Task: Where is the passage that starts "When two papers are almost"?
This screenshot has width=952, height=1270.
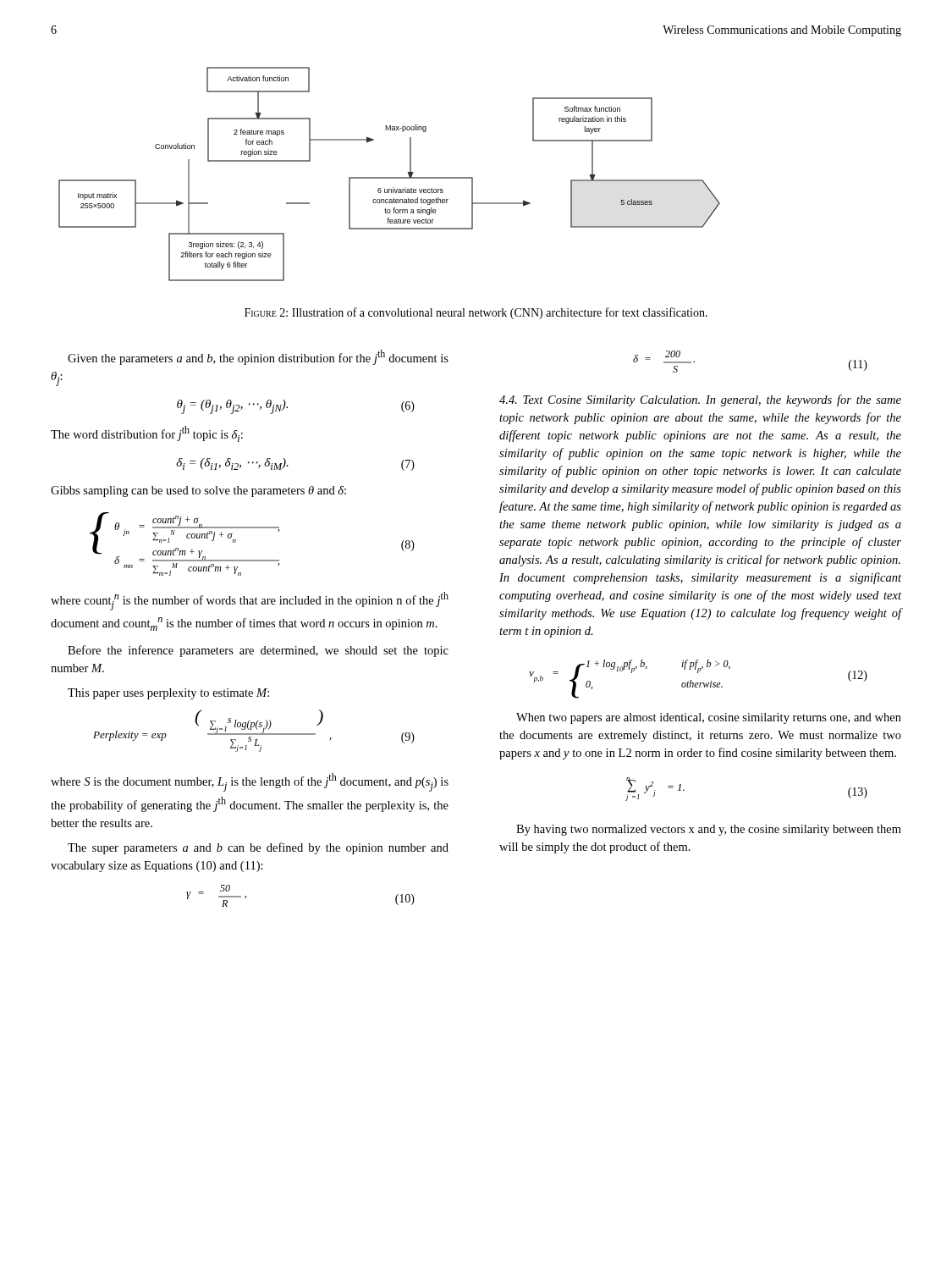Action: (700, 736)
